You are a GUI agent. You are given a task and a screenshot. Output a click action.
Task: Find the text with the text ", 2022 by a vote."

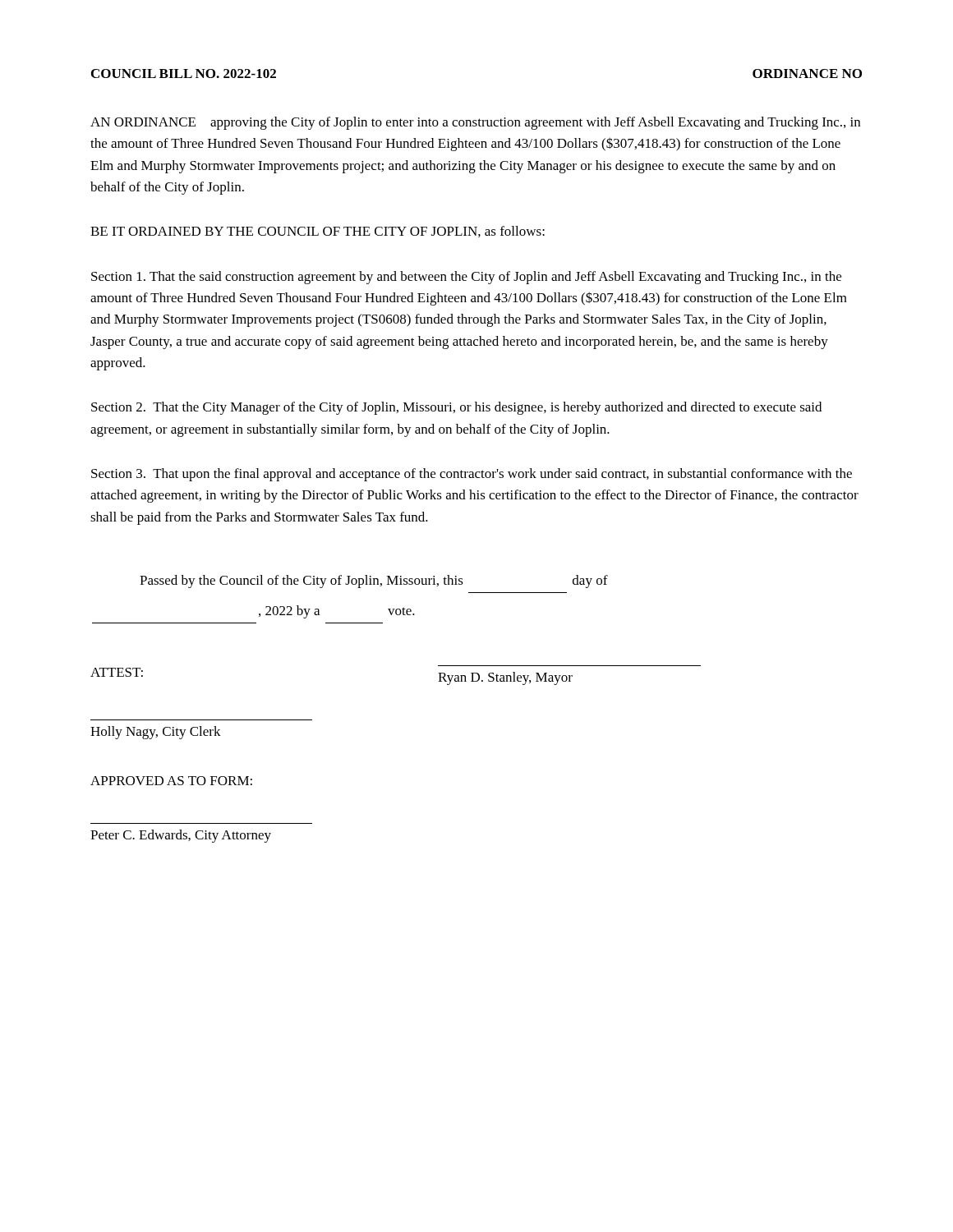pos(254,613)
